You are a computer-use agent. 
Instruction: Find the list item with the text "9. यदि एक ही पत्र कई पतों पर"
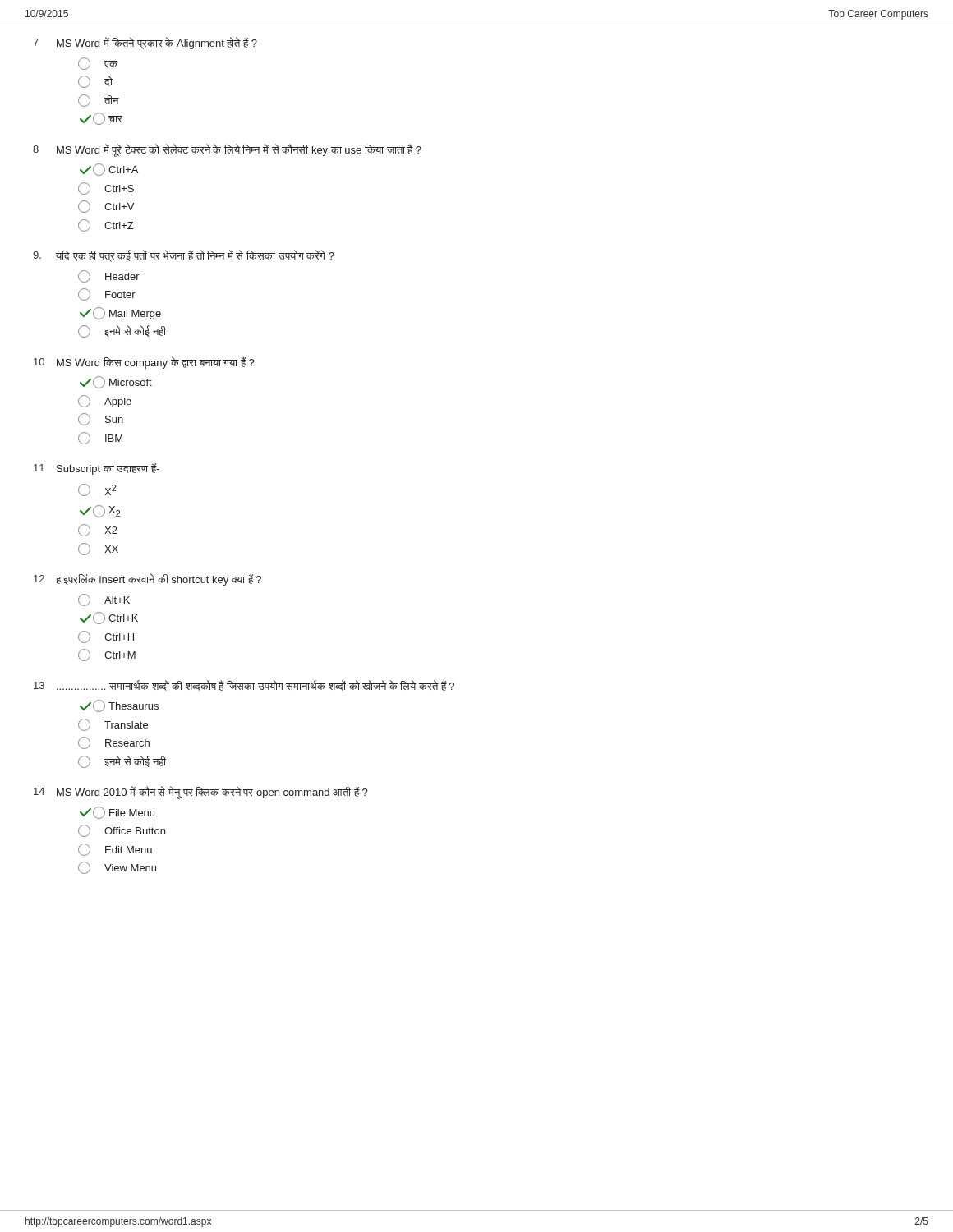(184, 256)
